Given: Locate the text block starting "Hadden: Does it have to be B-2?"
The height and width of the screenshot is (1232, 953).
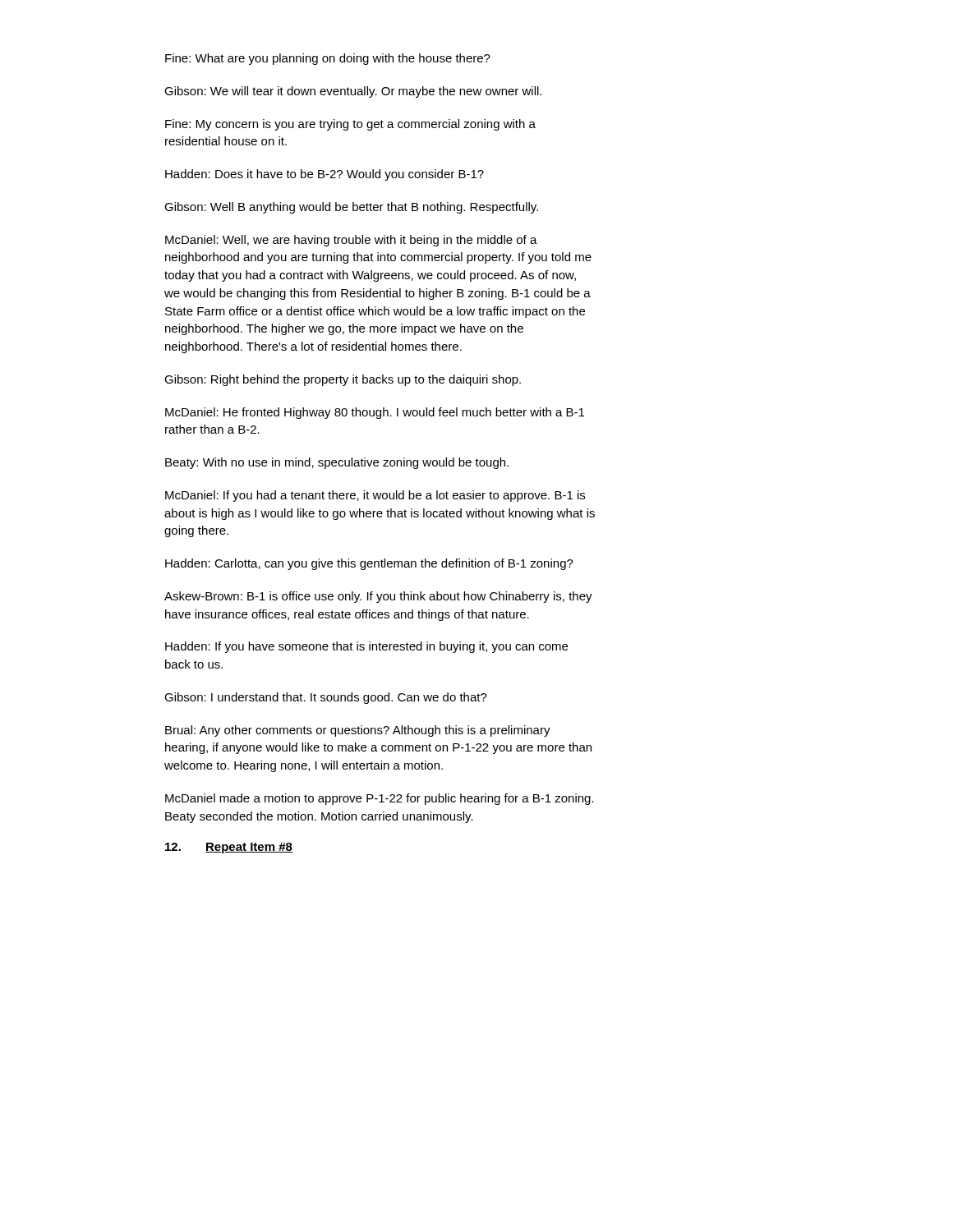Looking at the screenshot, I should (324, 174).
